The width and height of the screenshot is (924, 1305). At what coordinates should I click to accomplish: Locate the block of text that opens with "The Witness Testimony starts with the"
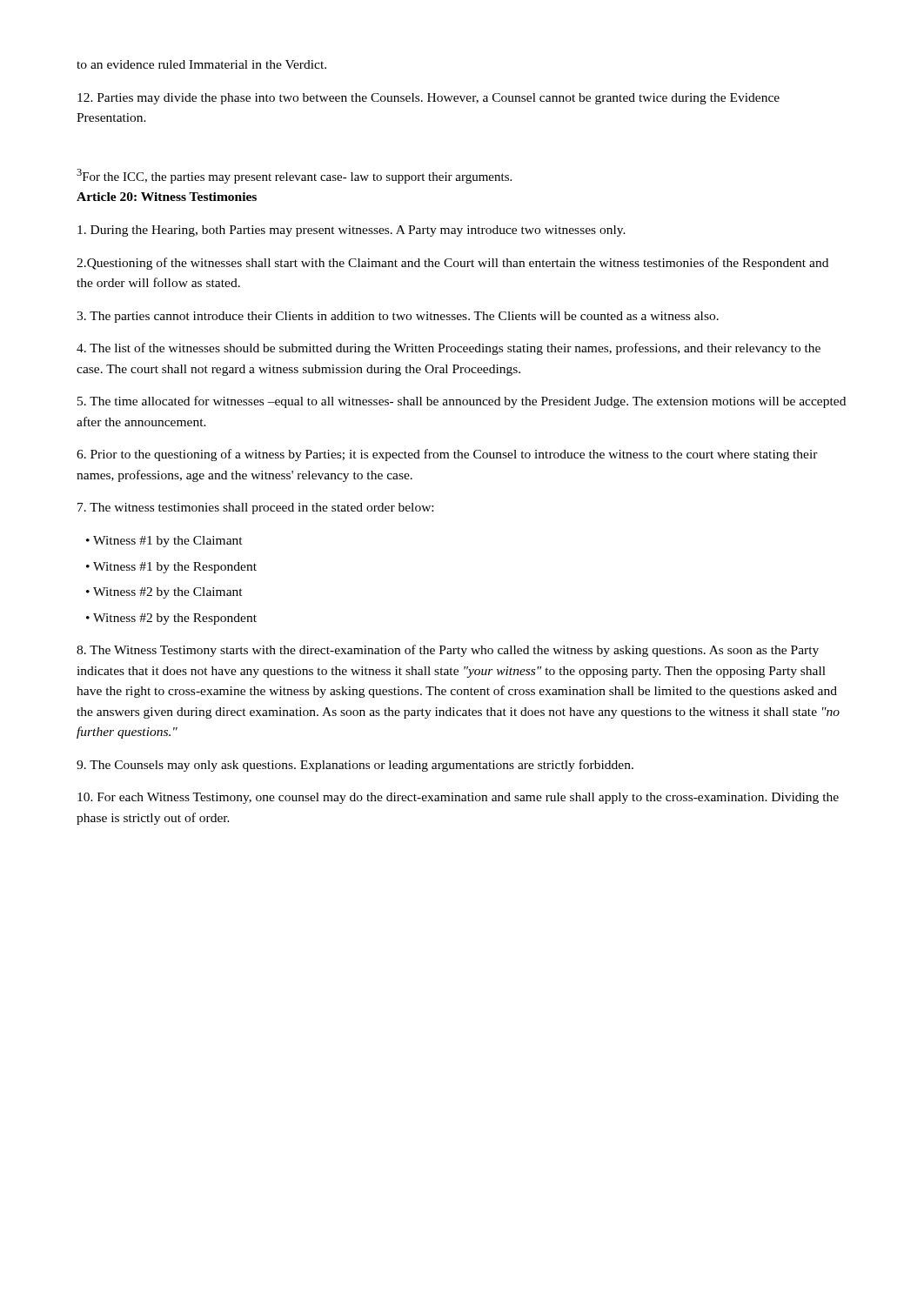click(x=458, y=691)
